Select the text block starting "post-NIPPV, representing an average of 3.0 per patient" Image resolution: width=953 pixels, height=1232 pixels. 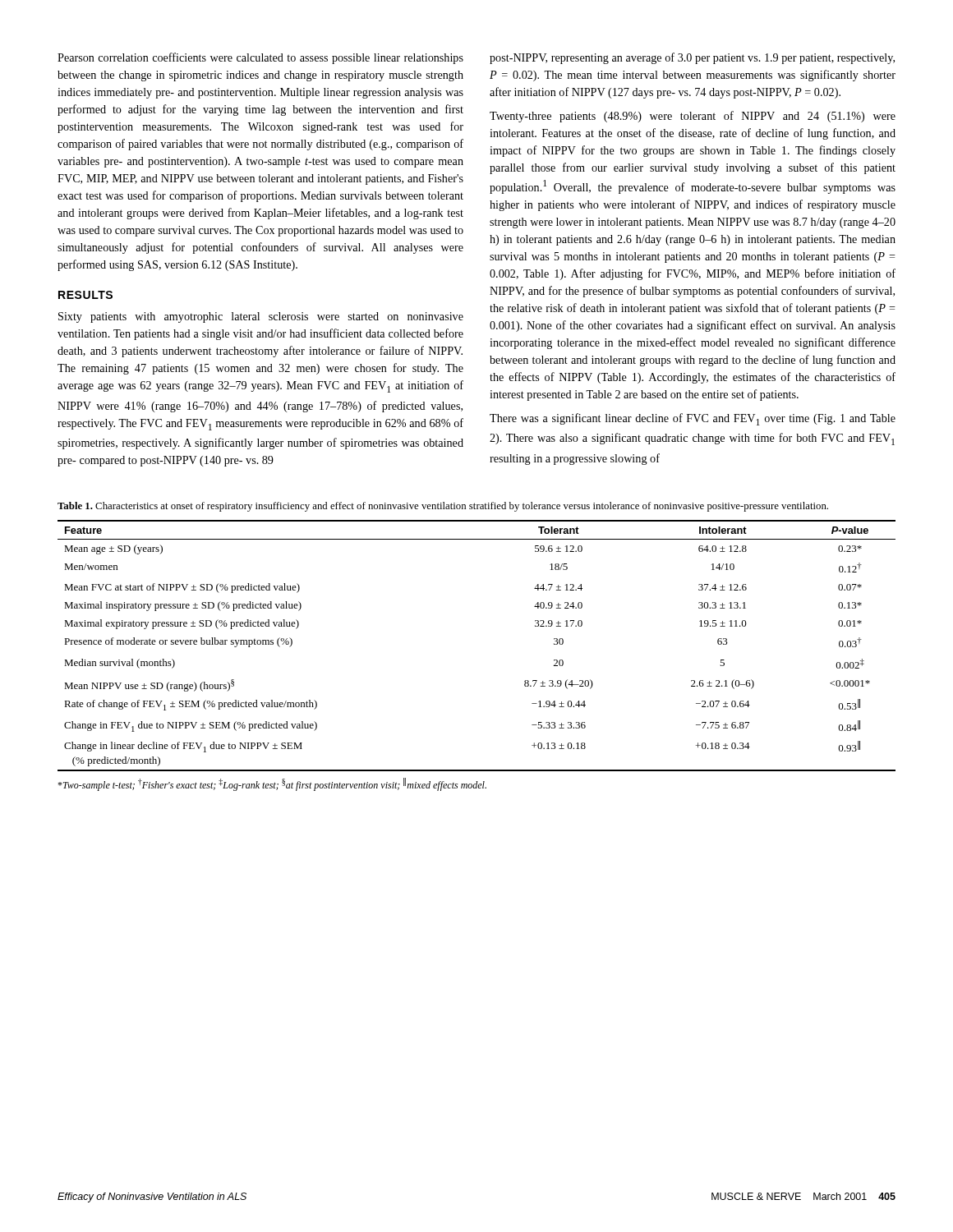tap(693, 258)
